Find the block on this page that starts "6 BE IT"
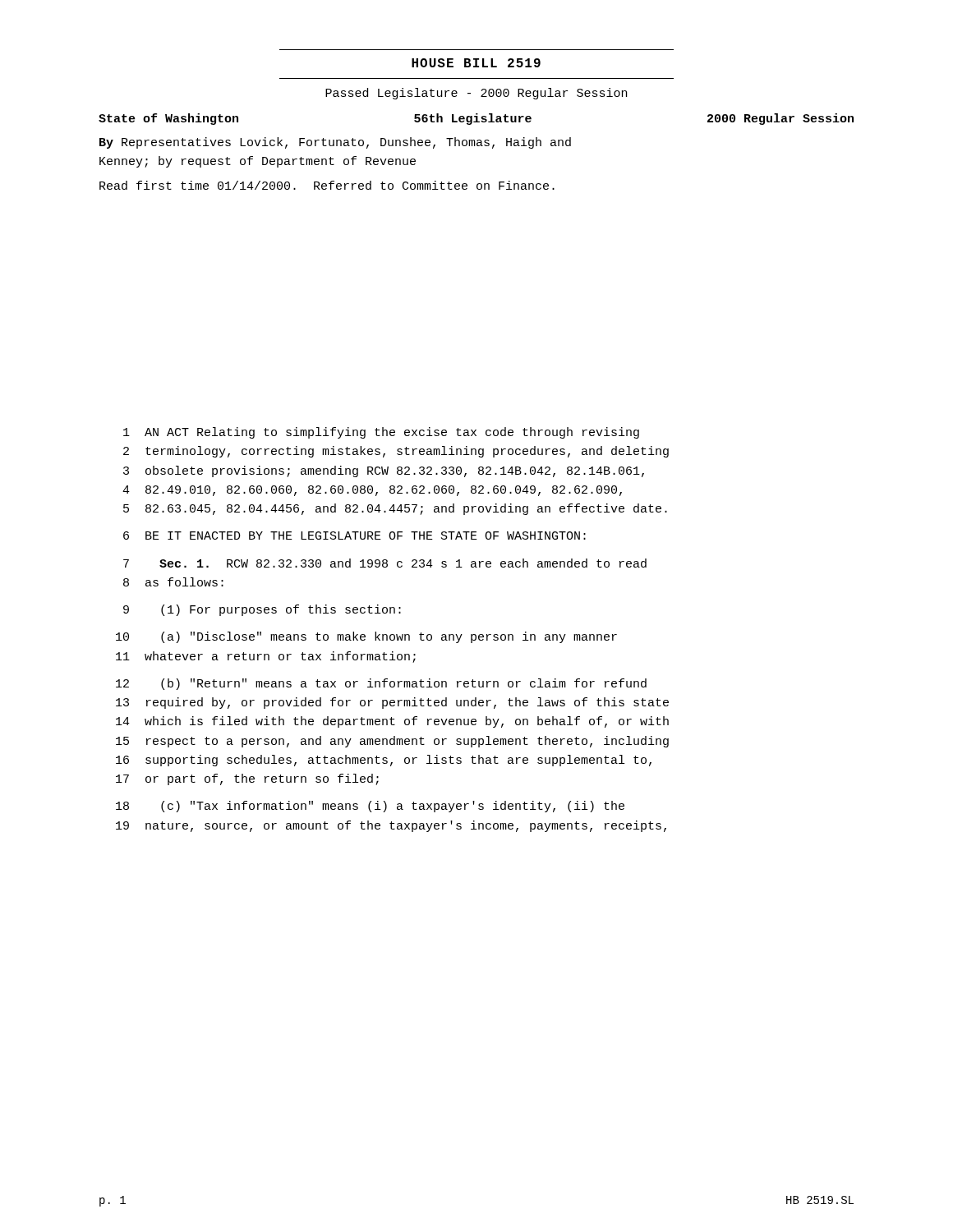 click(x=476, y=537)
